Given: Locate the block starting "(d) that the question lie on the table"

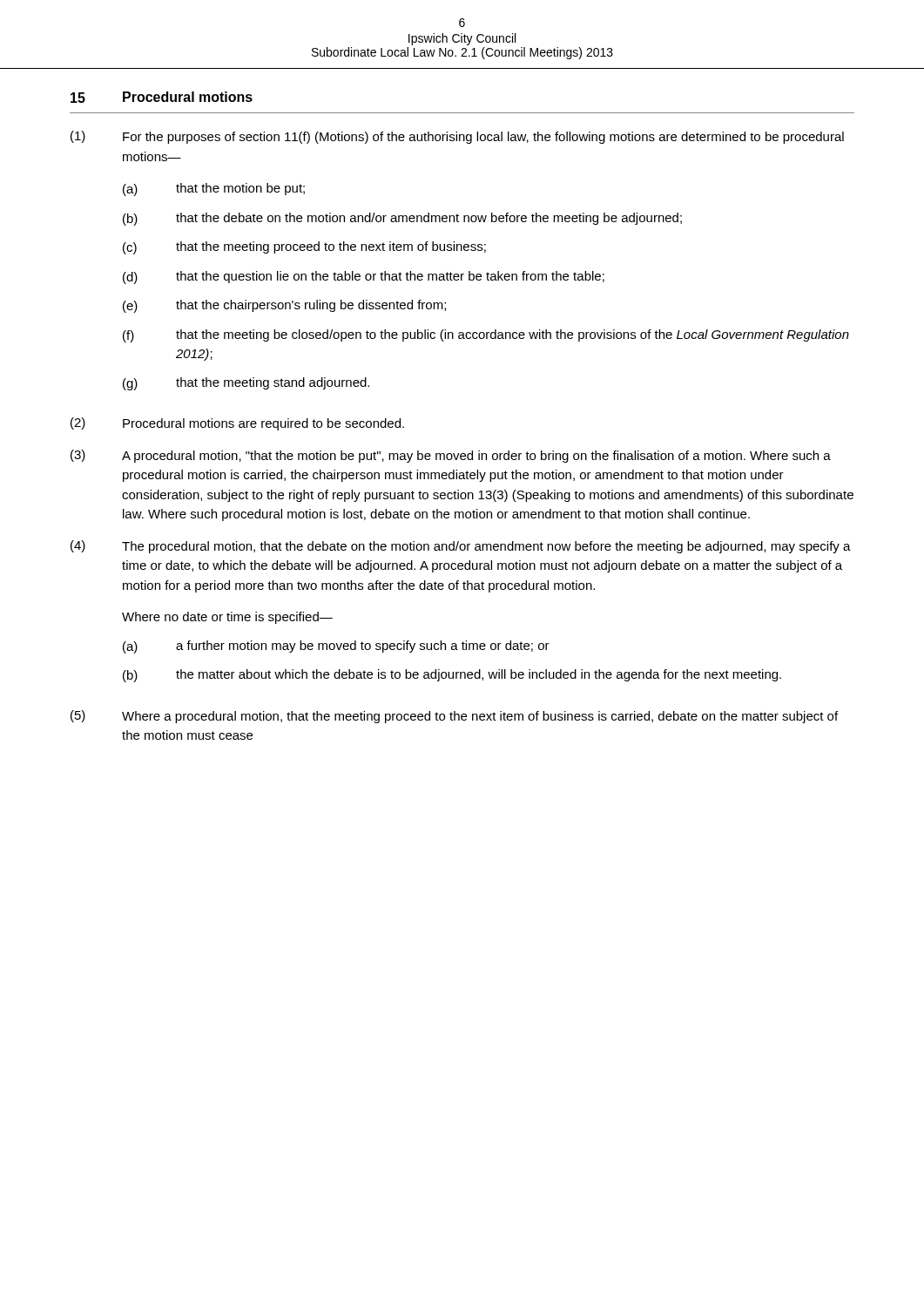Looking at the screenshot, I should pyautogui.click(x=488, y=276).
